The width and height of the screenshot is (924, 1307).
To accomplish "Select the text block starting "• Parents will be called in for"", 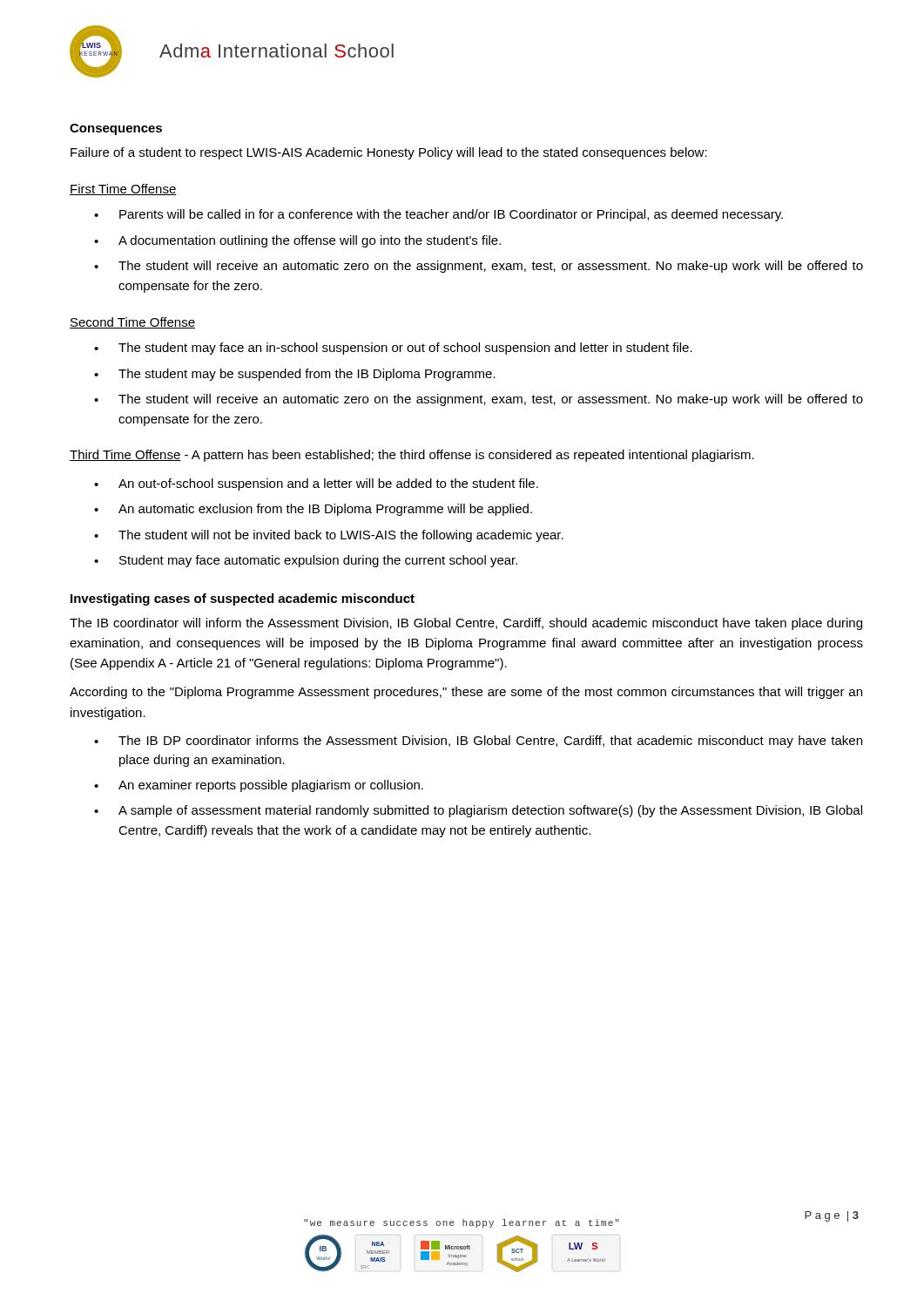I will [466, 215].
